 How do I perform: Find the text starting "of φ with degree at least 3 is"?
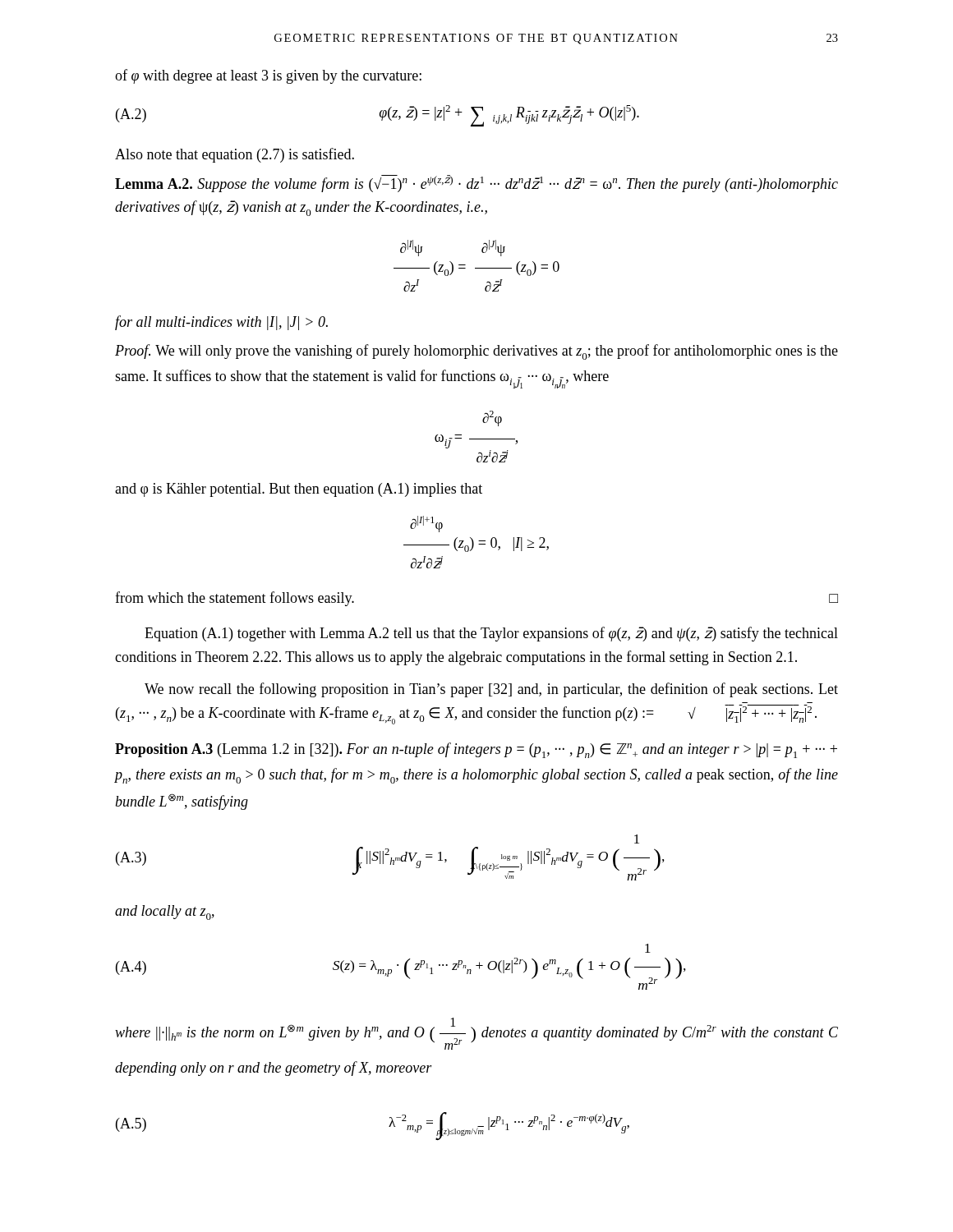point(269,76)
